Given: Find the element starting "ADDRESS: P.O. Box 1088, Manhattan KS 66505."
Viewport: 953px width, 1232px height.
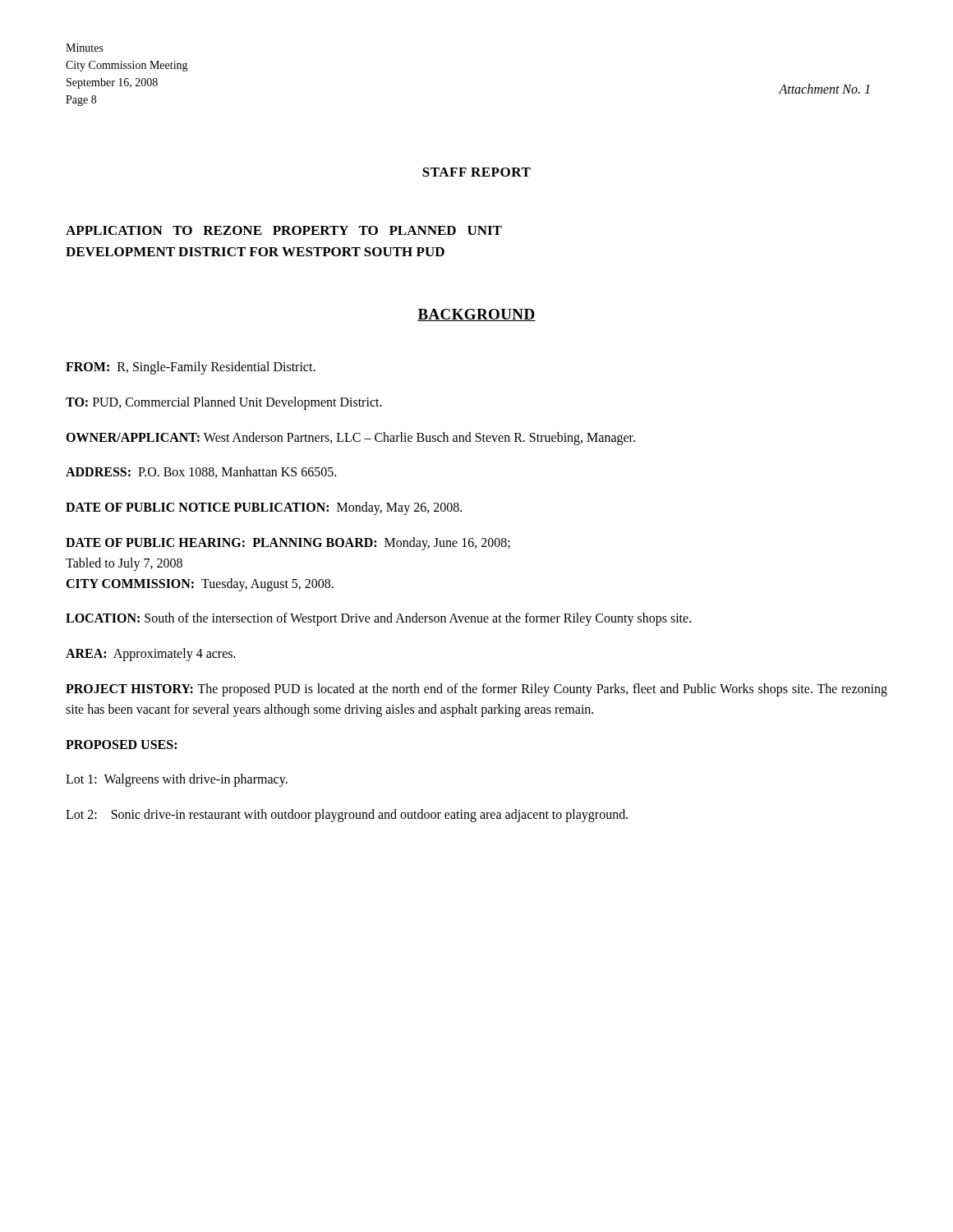Looking at the screenshot, I should click(x=201, y=472).
